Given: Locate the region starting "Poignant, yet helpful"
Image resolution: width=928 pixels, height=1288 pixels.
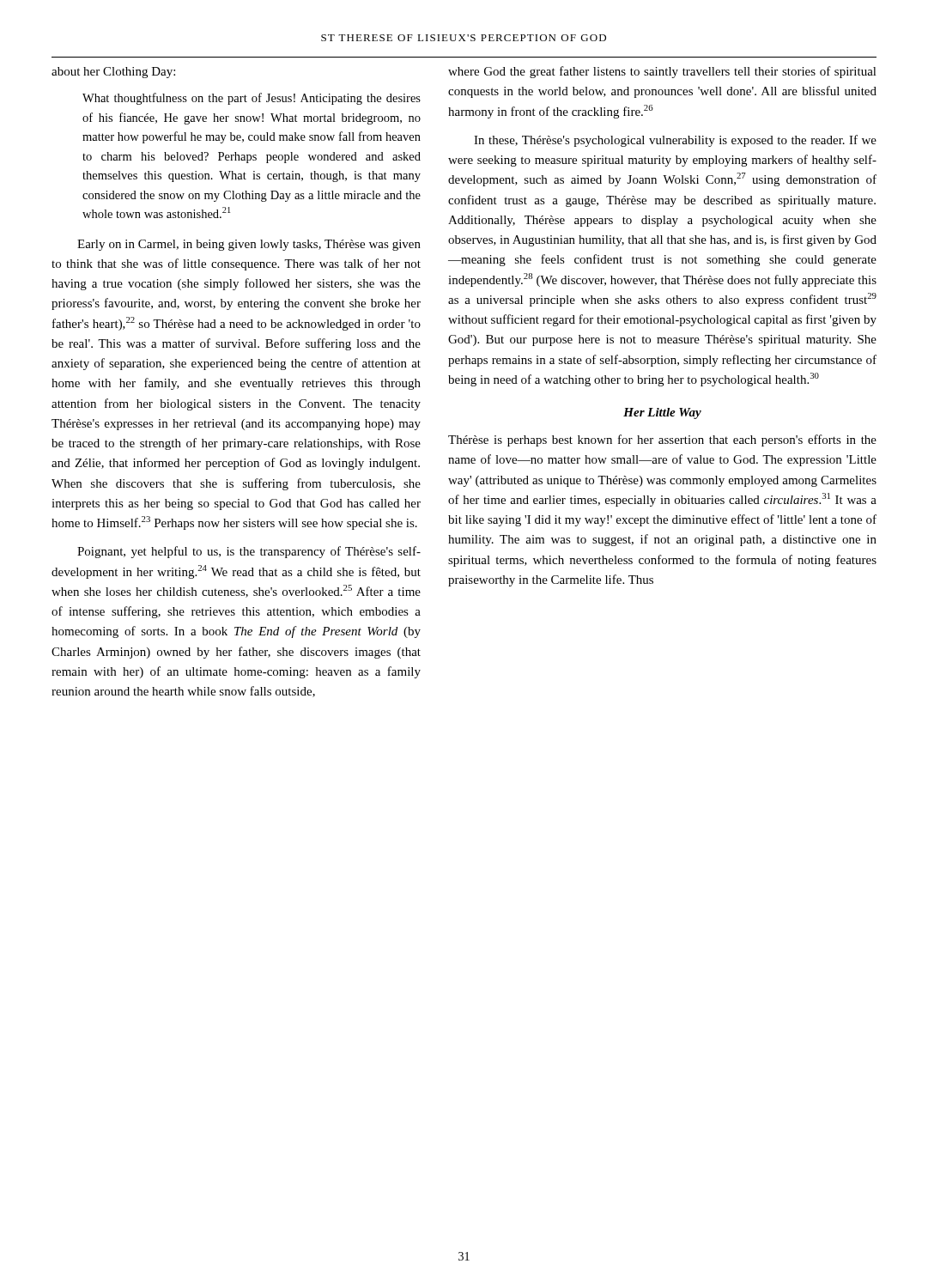Looking at the screenshot, I should pyautogui.click(x=236, y=622).
